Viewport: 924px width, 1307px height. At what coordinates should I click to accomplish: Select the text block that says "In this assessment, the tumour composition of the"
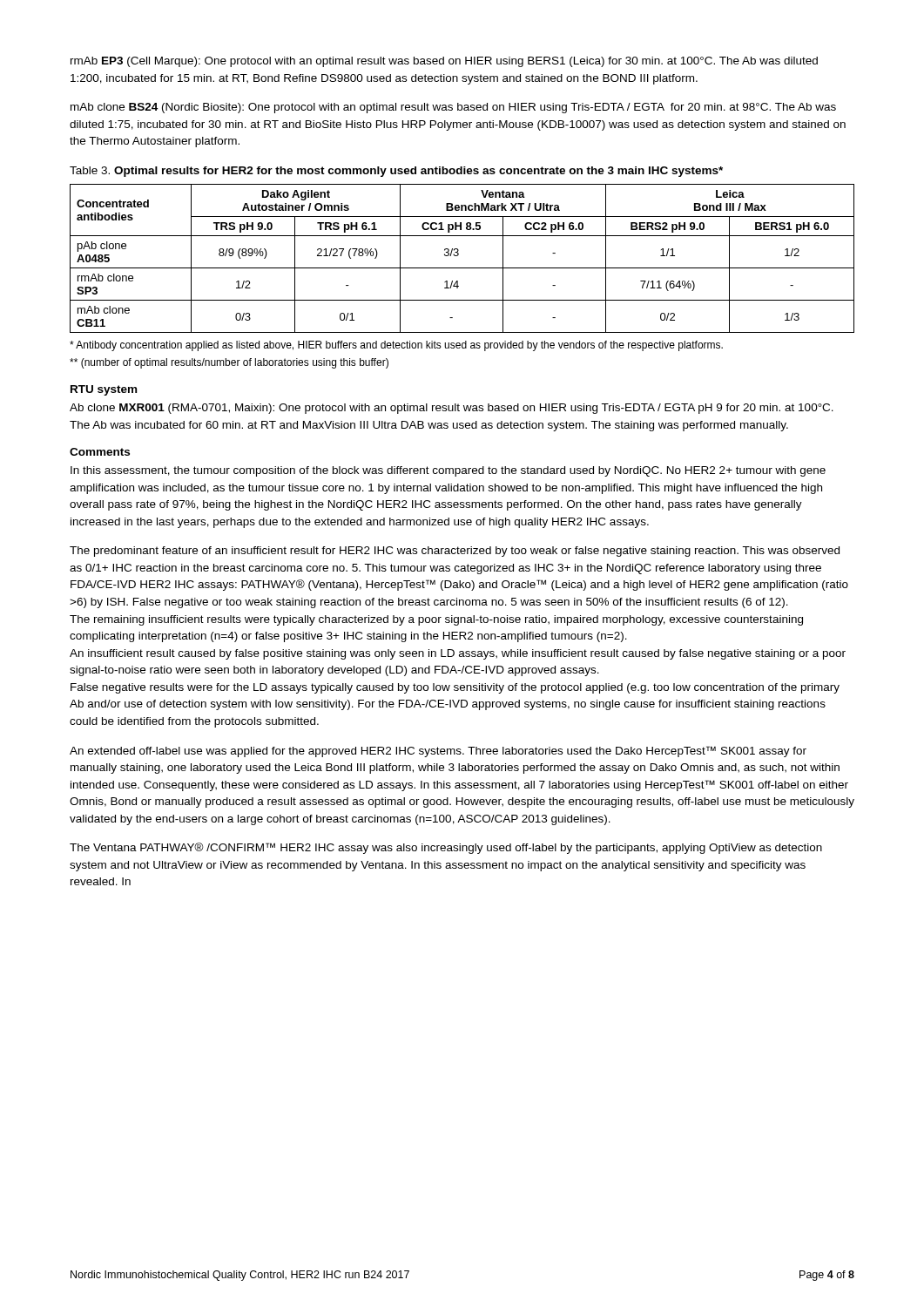click(x=448, y=496)
